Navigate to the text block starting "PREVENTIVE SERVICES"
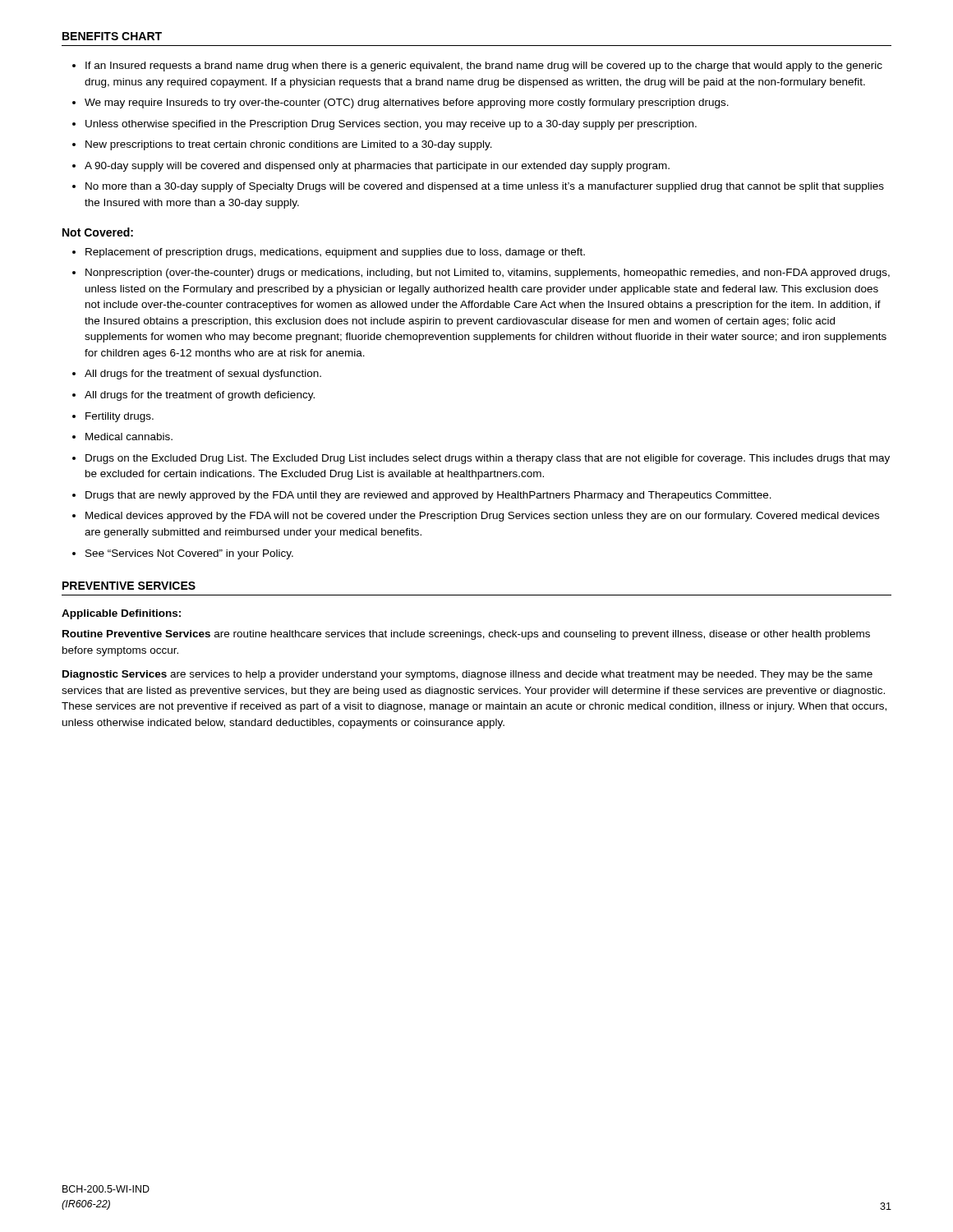953x1232 pixels. point(129,586)
